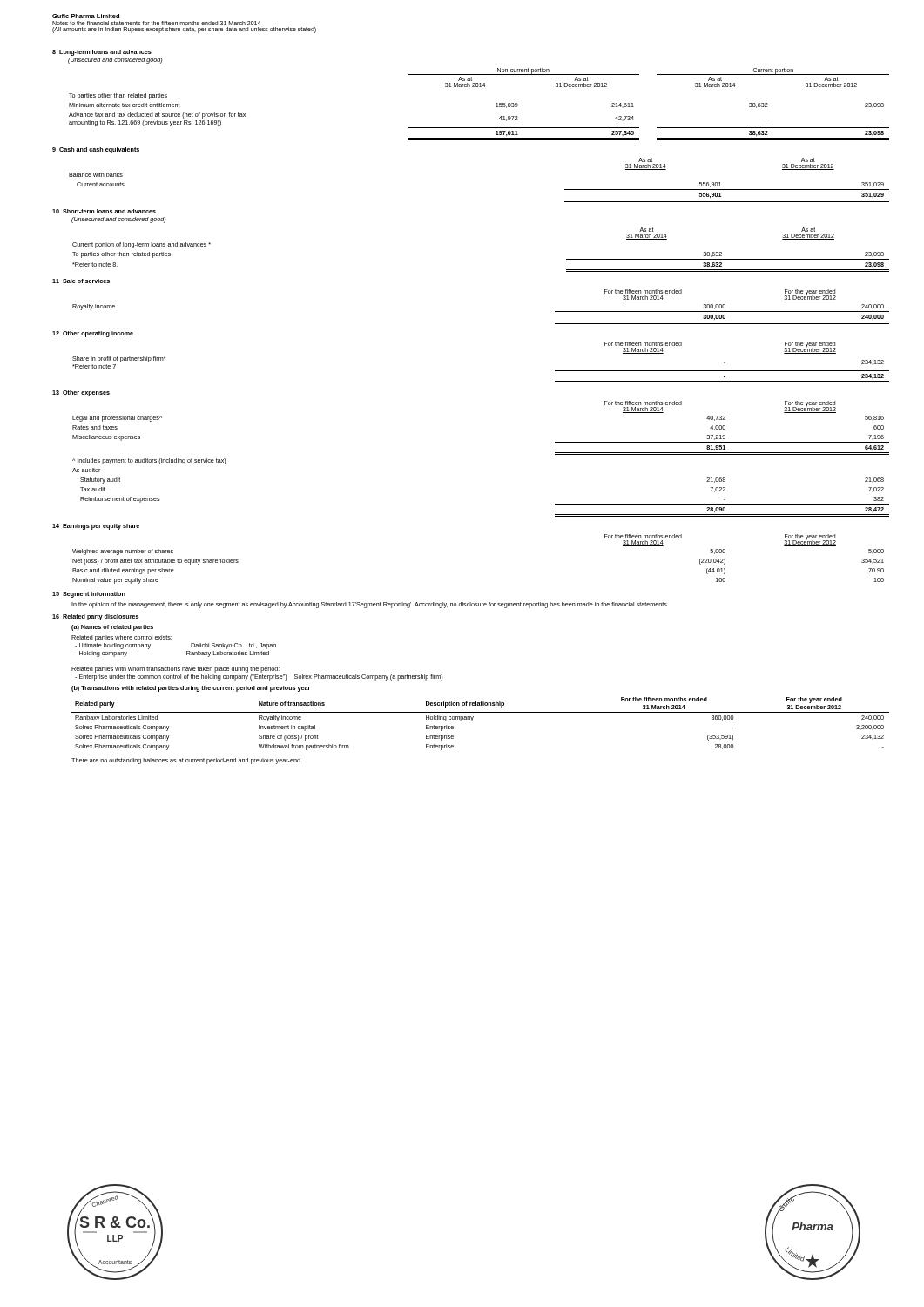Navigate to the element starting "(b) Transactions with related parties during the"
Screen dimensions: 1307x924
(x=191, y=688)
